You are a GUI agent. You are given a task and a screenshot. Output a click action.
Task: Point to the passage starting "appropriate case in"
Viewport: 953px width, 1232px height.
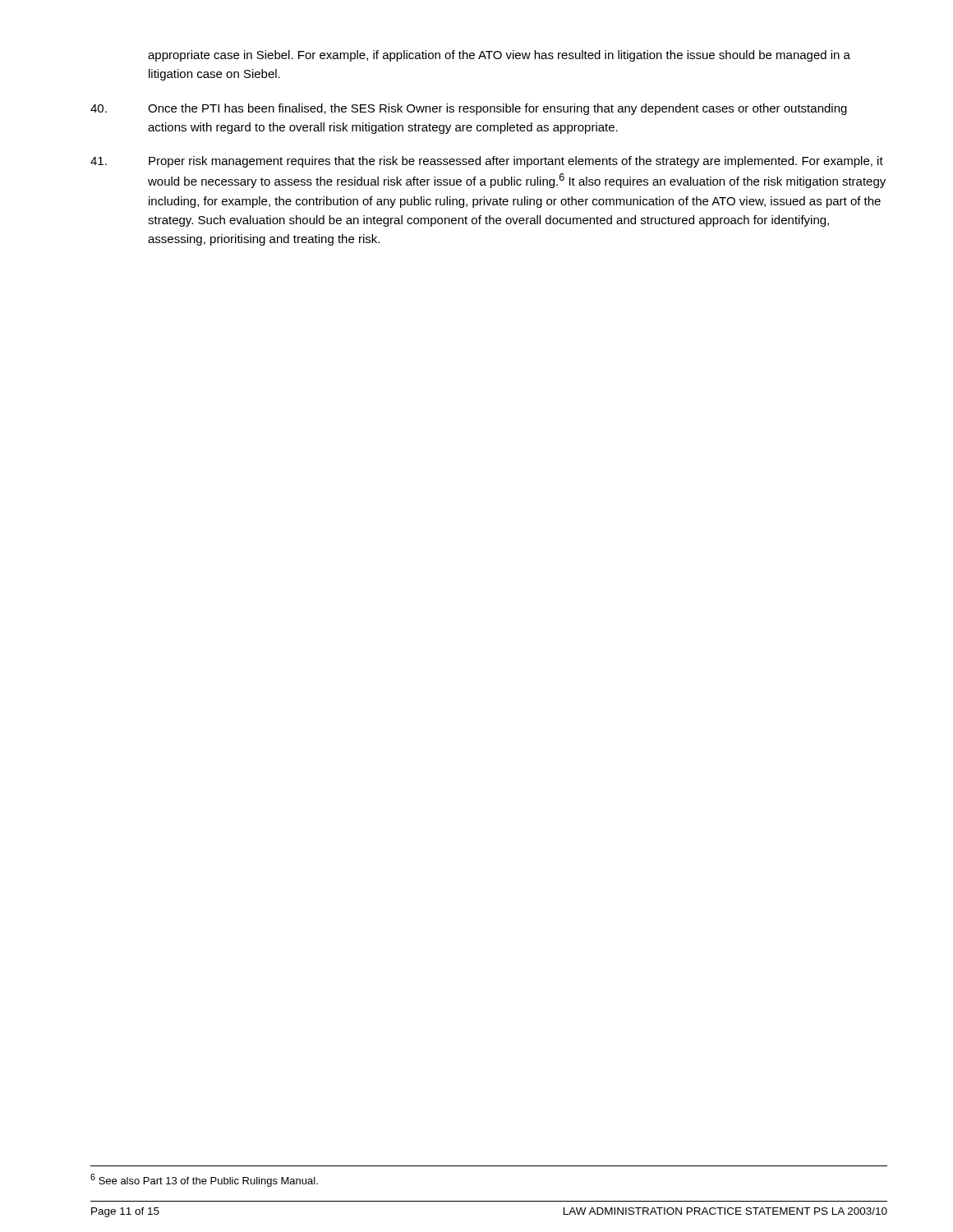pyautogui.click(x=499, y=64)
